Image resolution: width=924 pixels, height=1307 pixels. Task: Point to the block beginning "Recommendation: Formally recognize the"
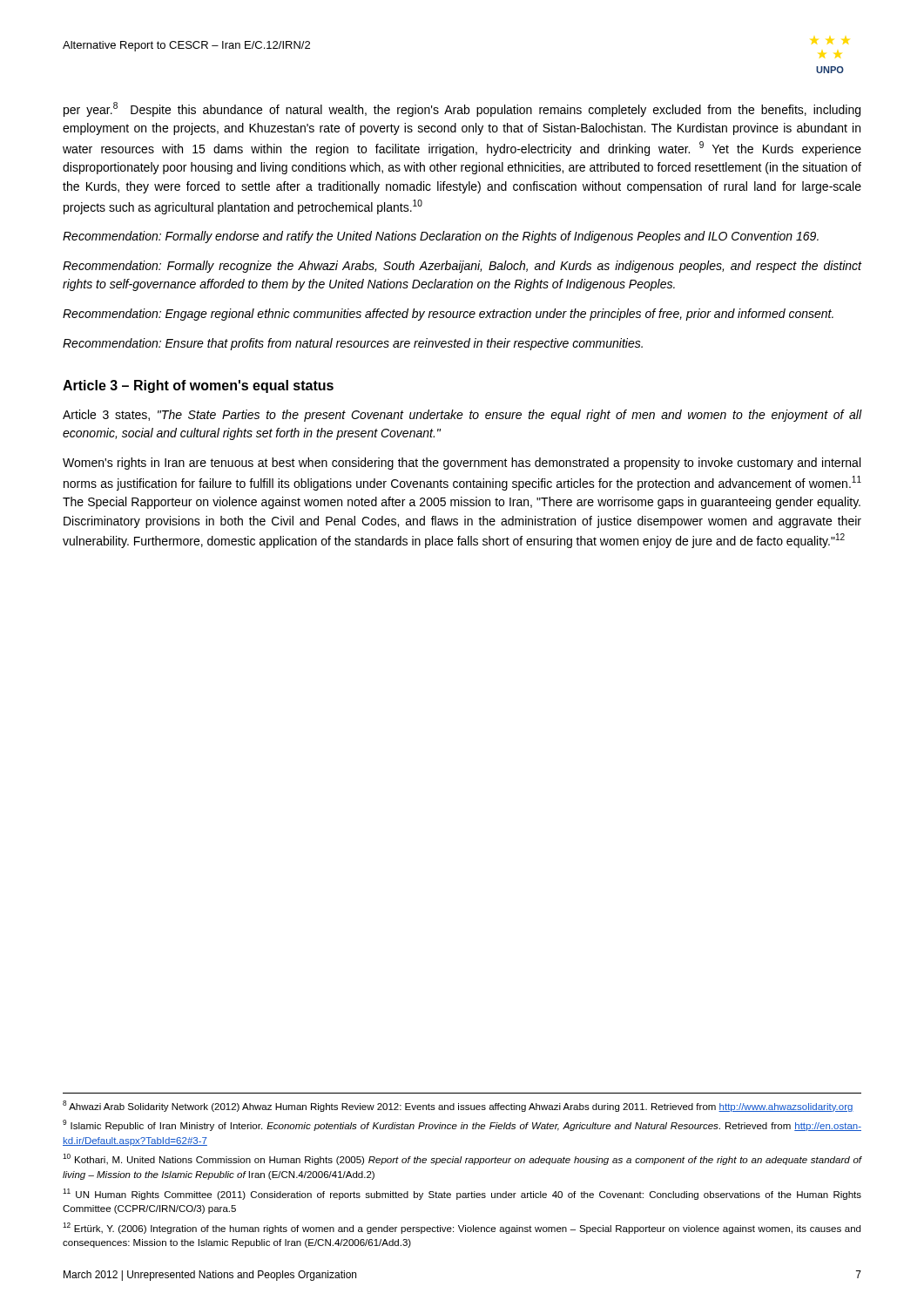(x=462, y=275)
